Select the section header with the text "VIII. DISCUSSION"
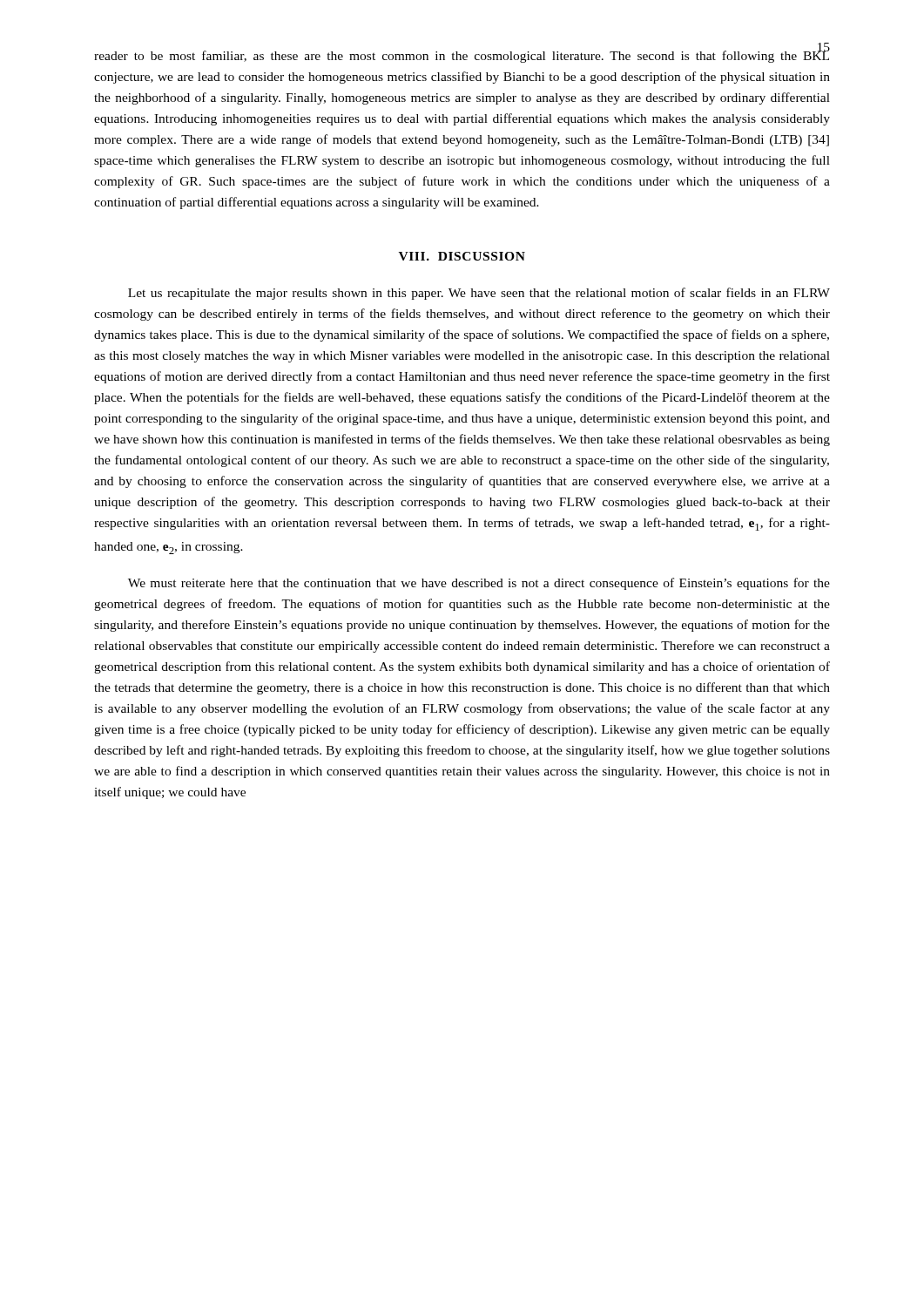This screenshot has height=1307, width=924. click(462, 256)
